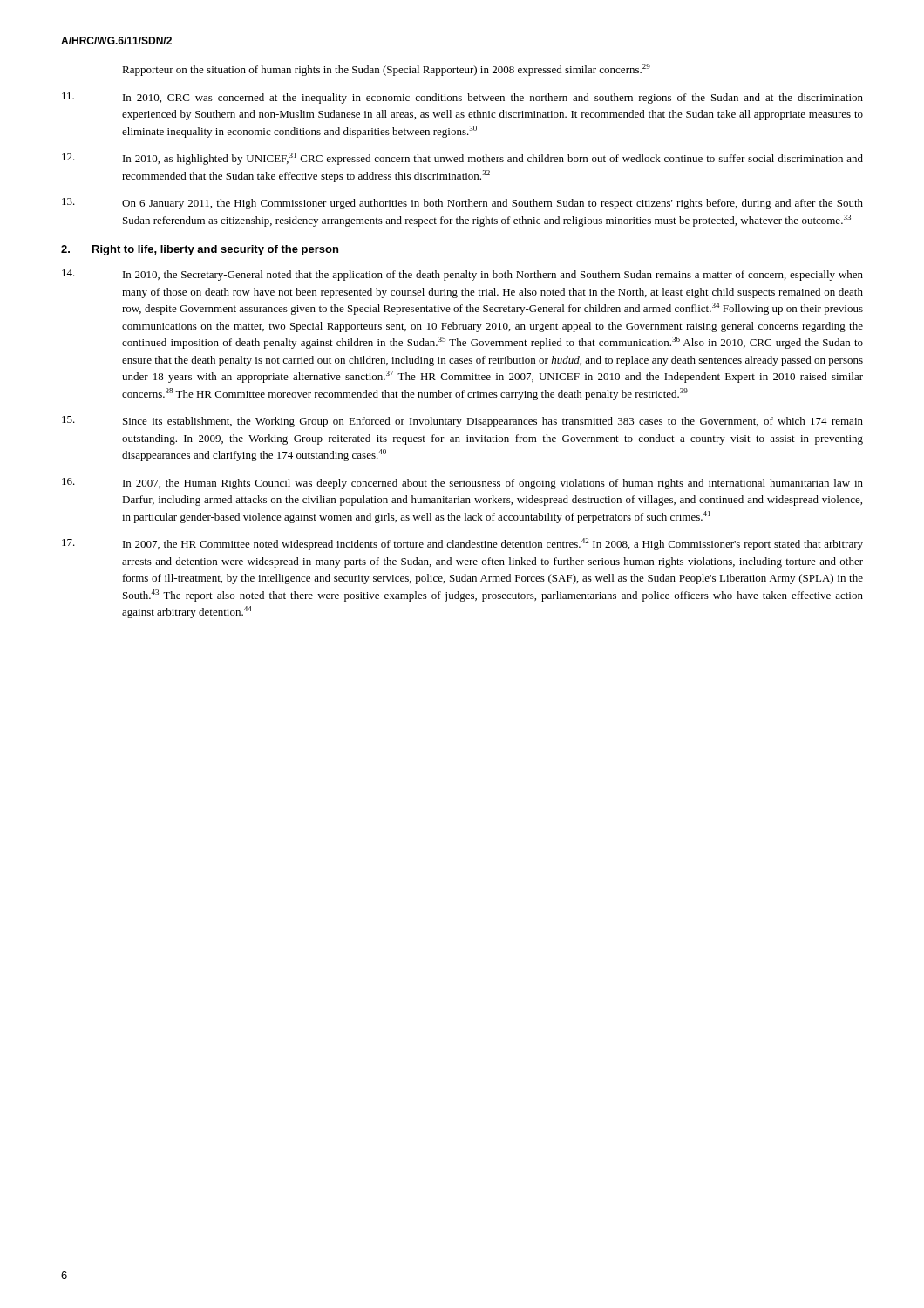This screenshot has width=924, height=1308.
Task: Point to the region starting "In 2007, the Human Rights Council was deeply"
Action: click(x=462, y=499)
